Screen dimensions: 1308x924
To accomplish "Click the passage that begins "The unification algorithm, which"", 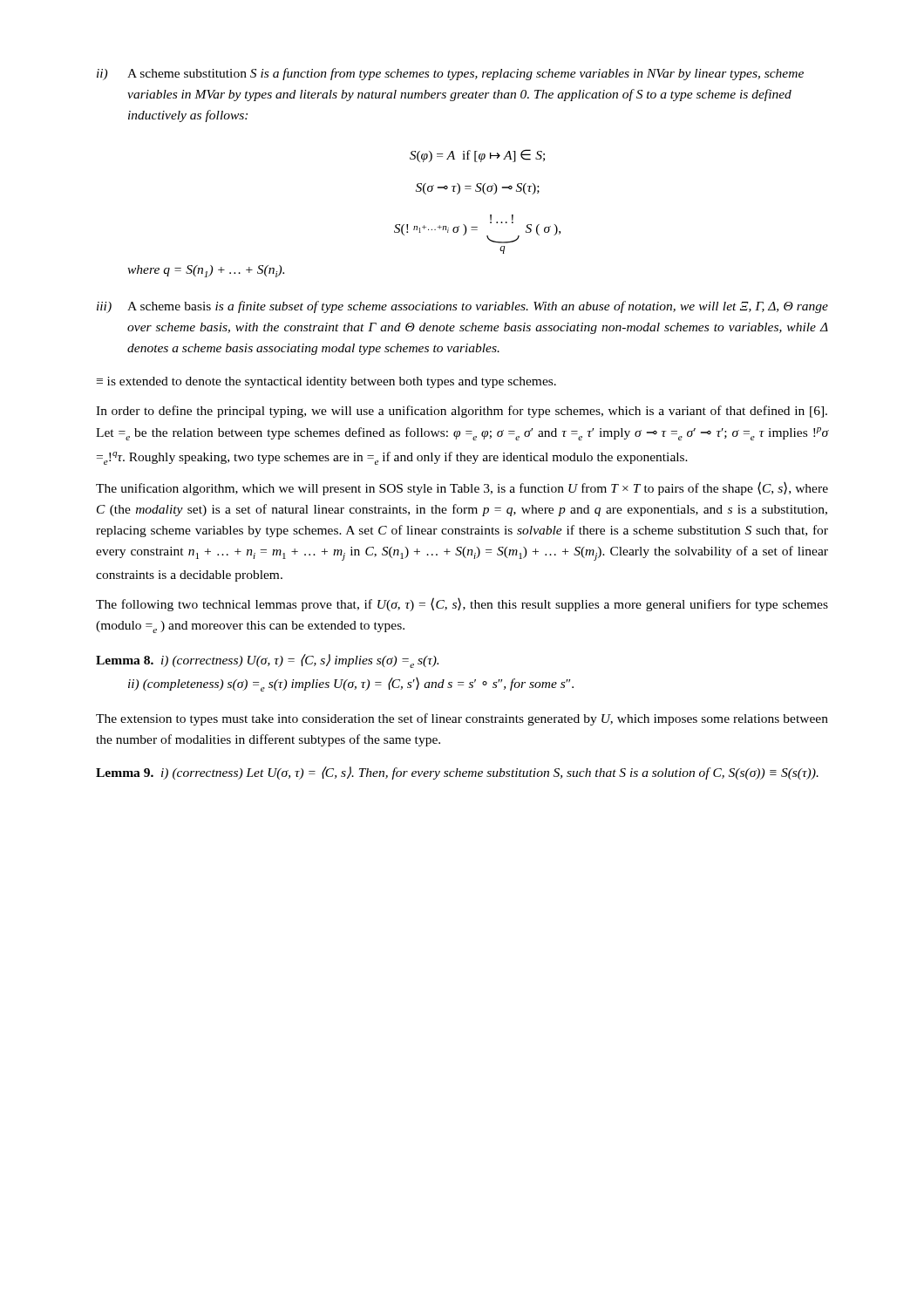I will click(x=462, y=531).
